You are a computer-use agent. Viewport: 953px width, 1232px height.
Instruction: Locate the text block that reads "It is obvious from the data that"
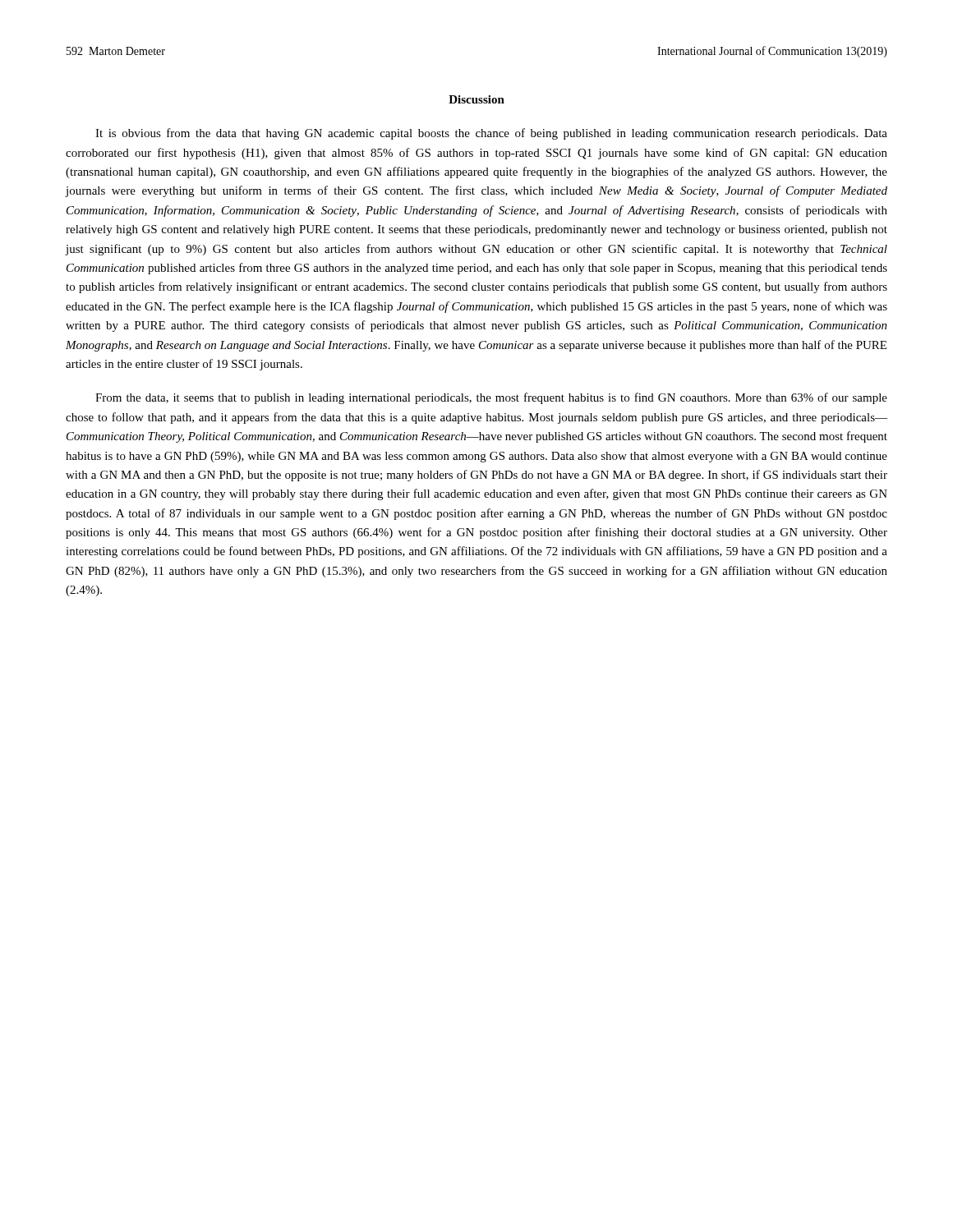[x=476, y=248]
